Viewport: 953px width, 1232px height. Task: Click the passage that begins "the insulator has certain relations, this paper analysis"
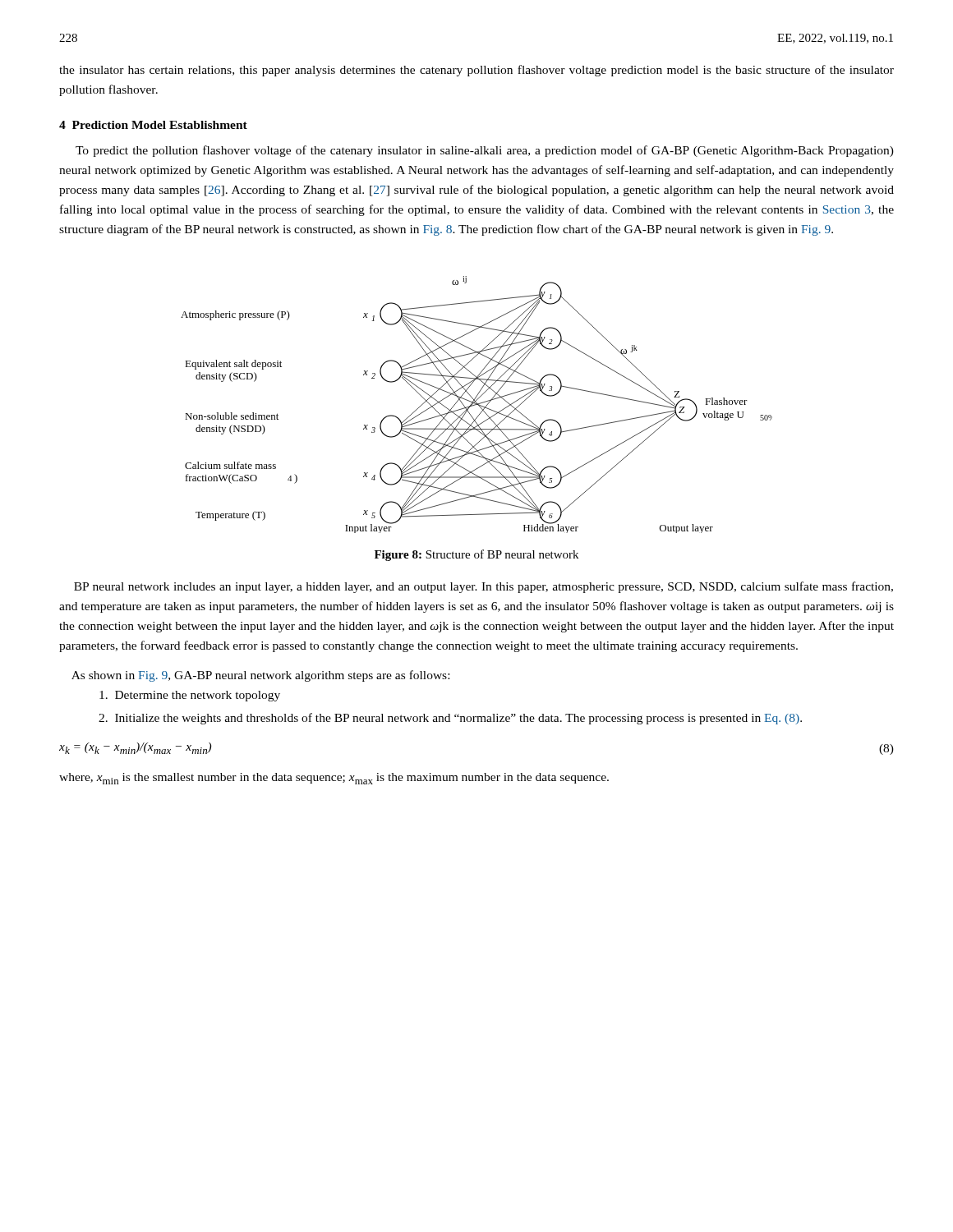(x=476, y=79)
